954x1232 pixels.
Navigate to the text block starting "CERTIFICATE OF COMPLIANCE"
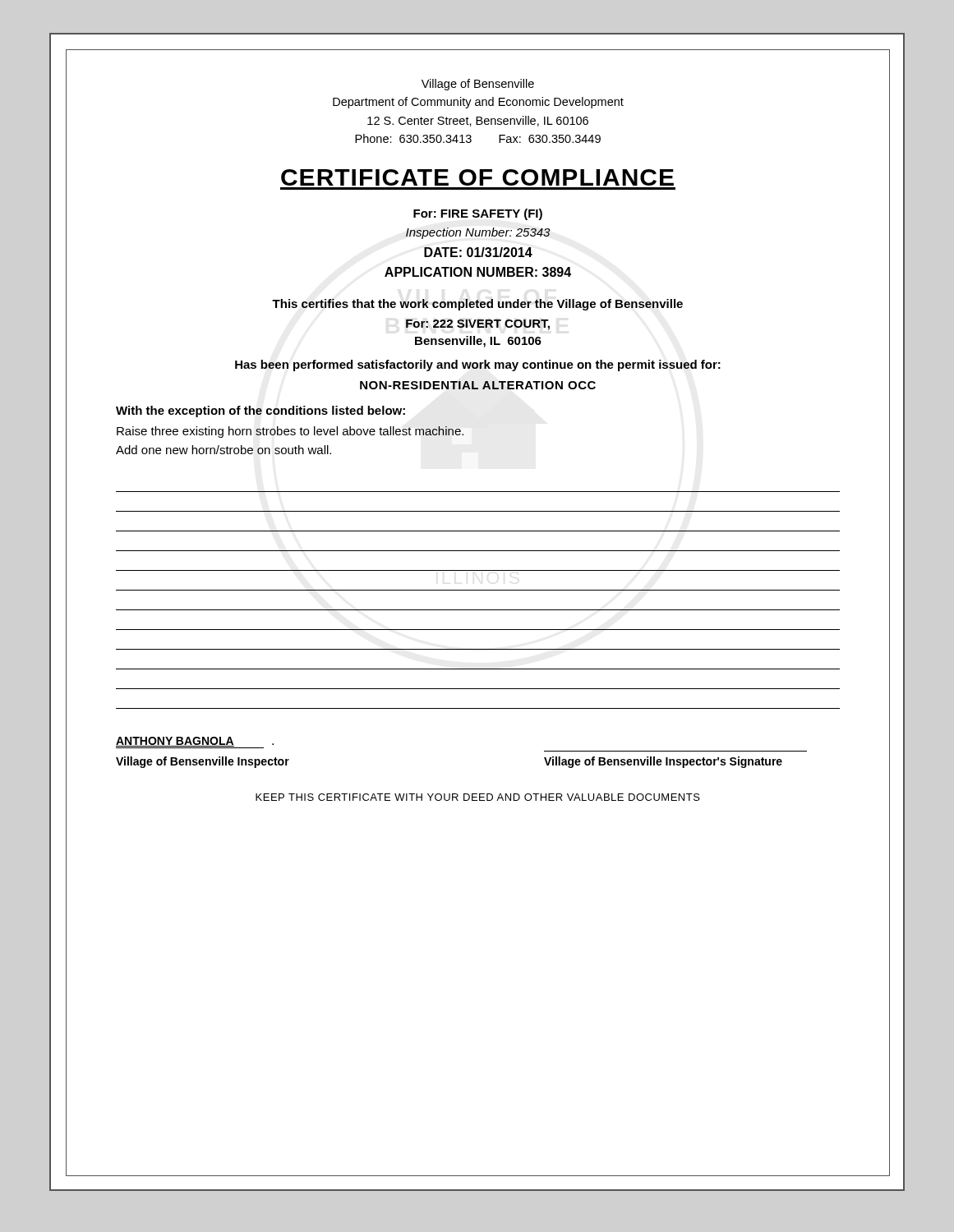pos(478,177)
